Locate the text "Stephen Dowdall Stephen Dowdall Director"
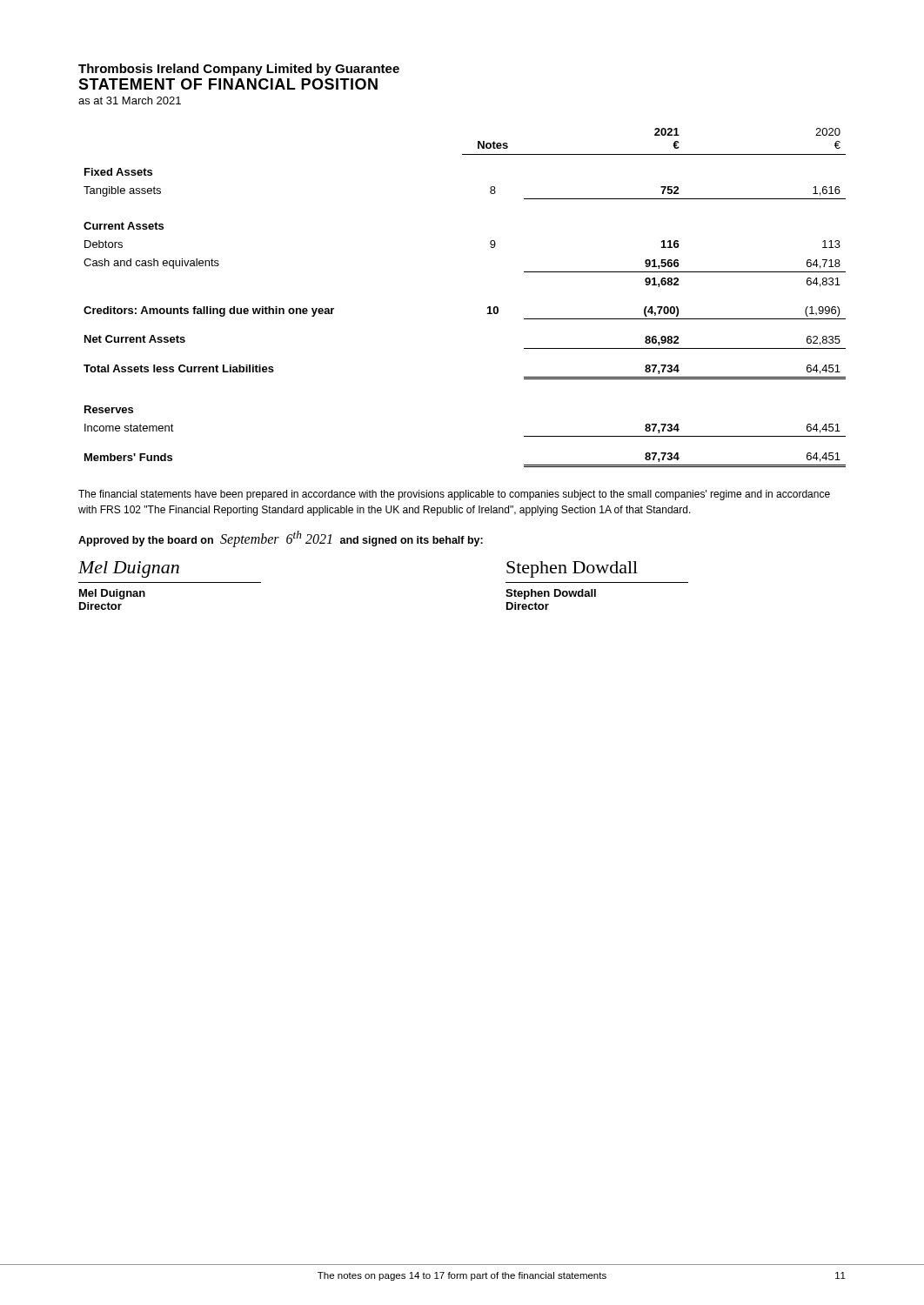924x1305 pixels. point(676,585)
